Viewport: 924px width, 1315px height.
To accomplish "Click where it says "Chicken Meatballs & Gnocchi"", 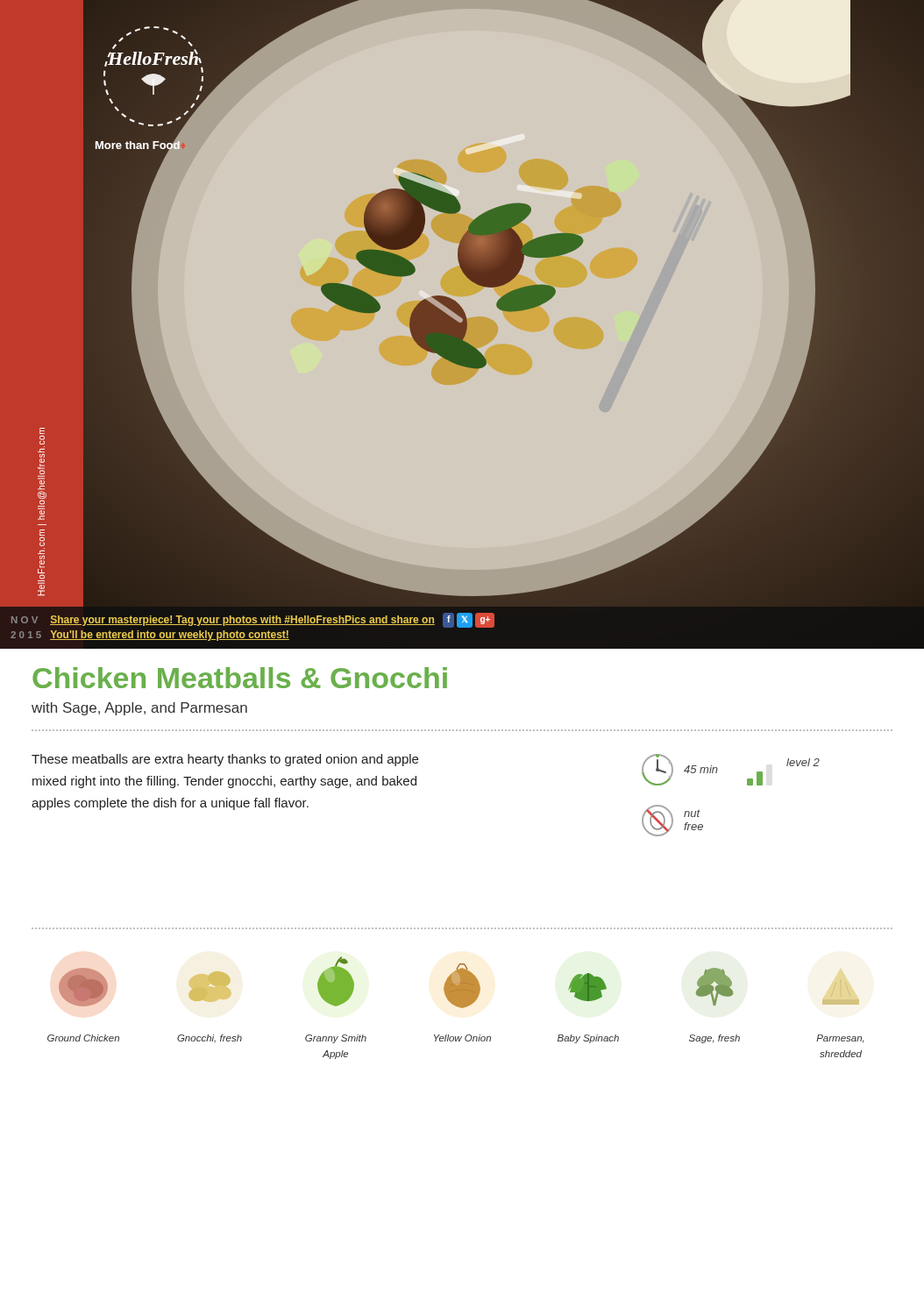I will click(x=240, y=678).
